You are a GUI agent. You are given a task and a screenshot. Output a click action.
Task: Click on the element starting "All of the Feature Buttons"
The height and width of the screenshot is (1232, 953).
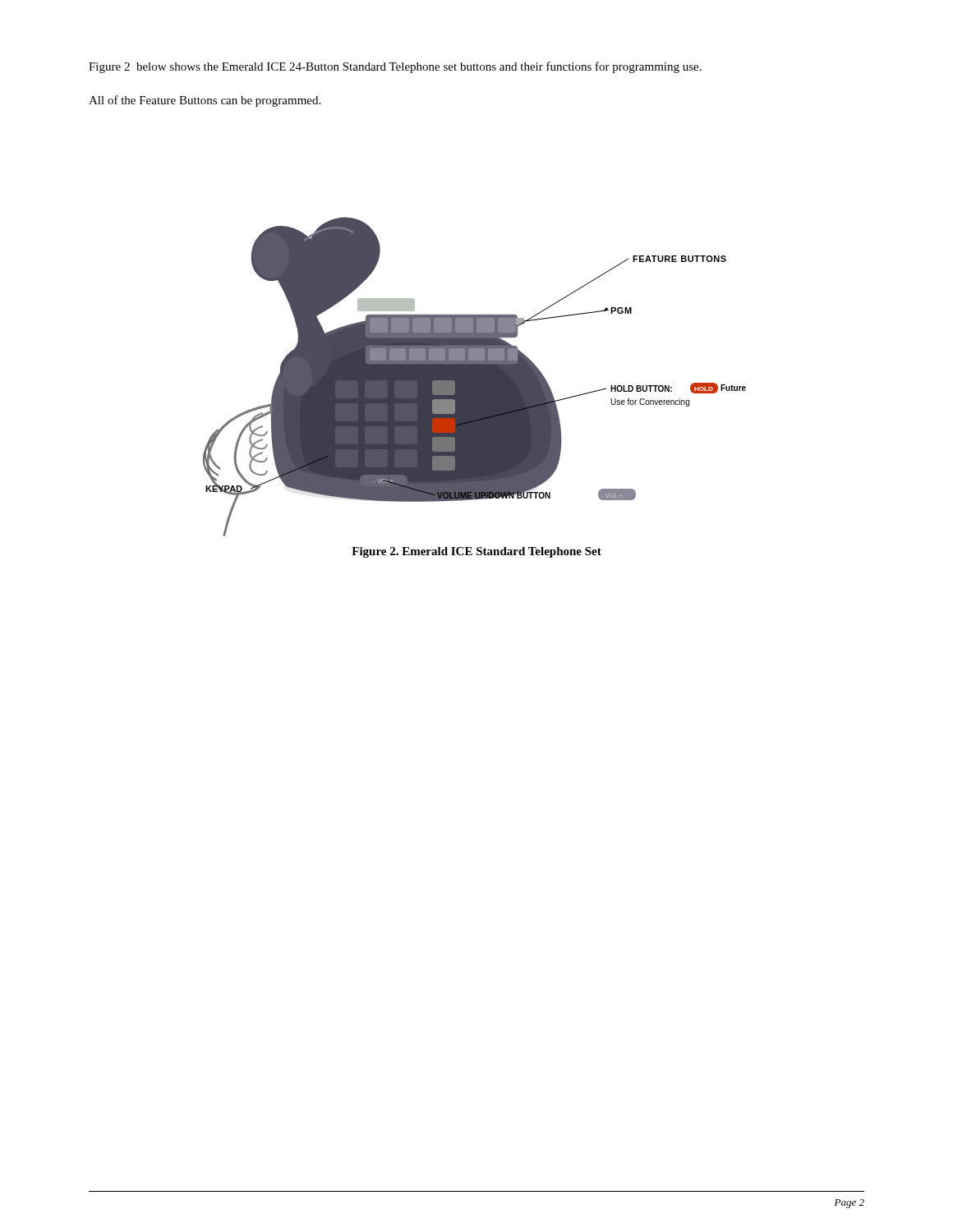205,100
